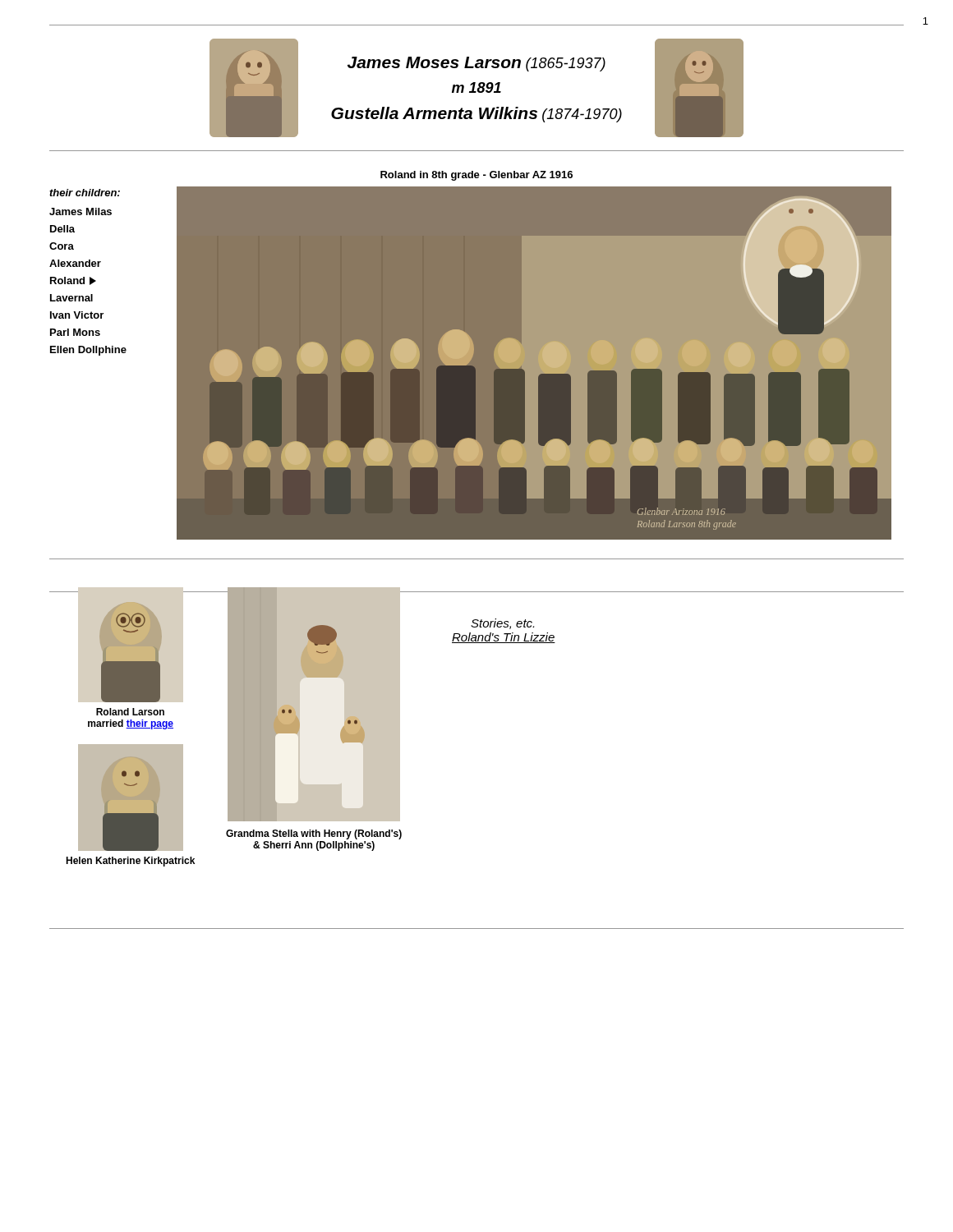Find the title
The image size is (953, 1232).
476,88
